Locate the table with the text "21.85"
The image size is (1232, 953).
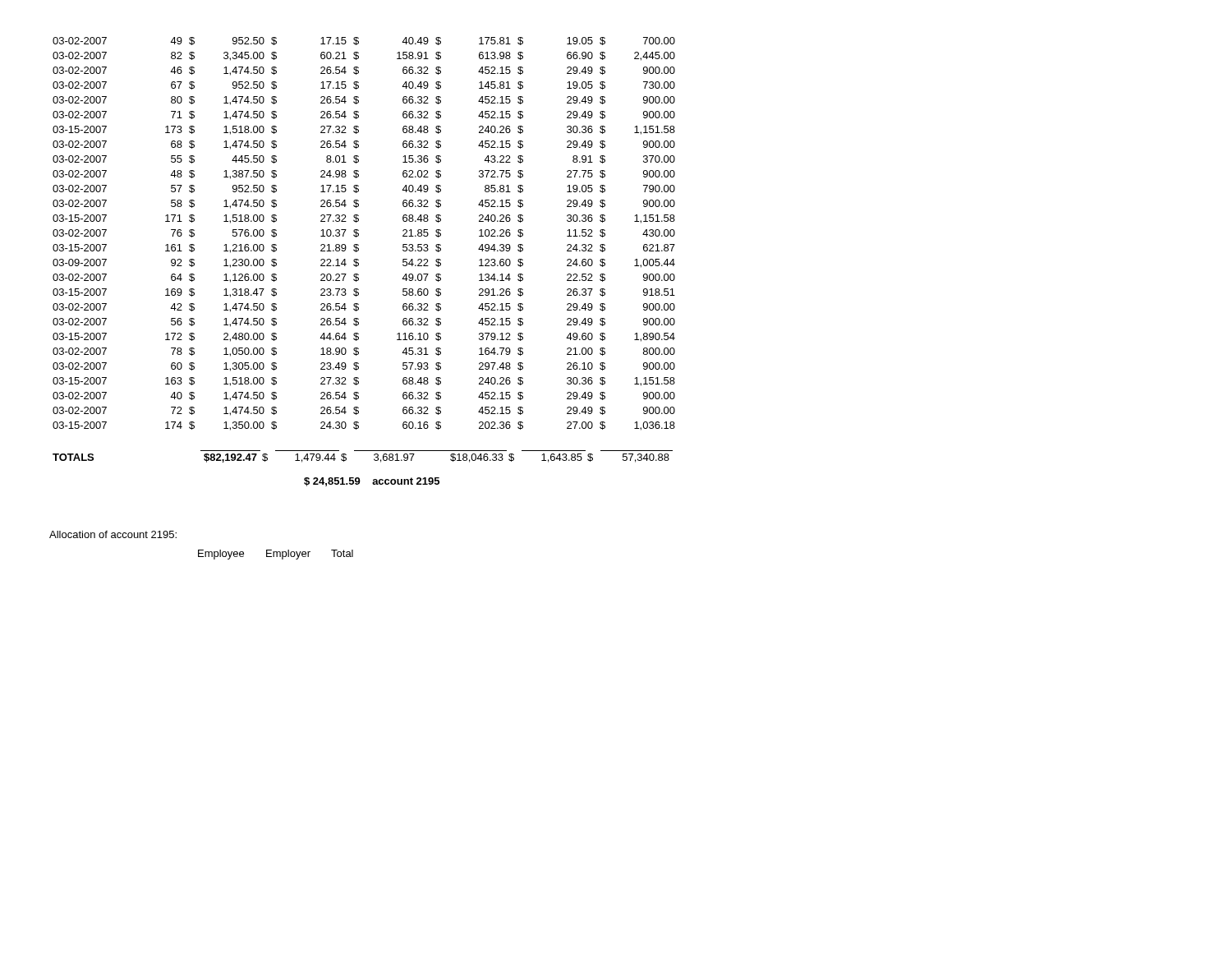pyautogui.click(x=616, y=232)
